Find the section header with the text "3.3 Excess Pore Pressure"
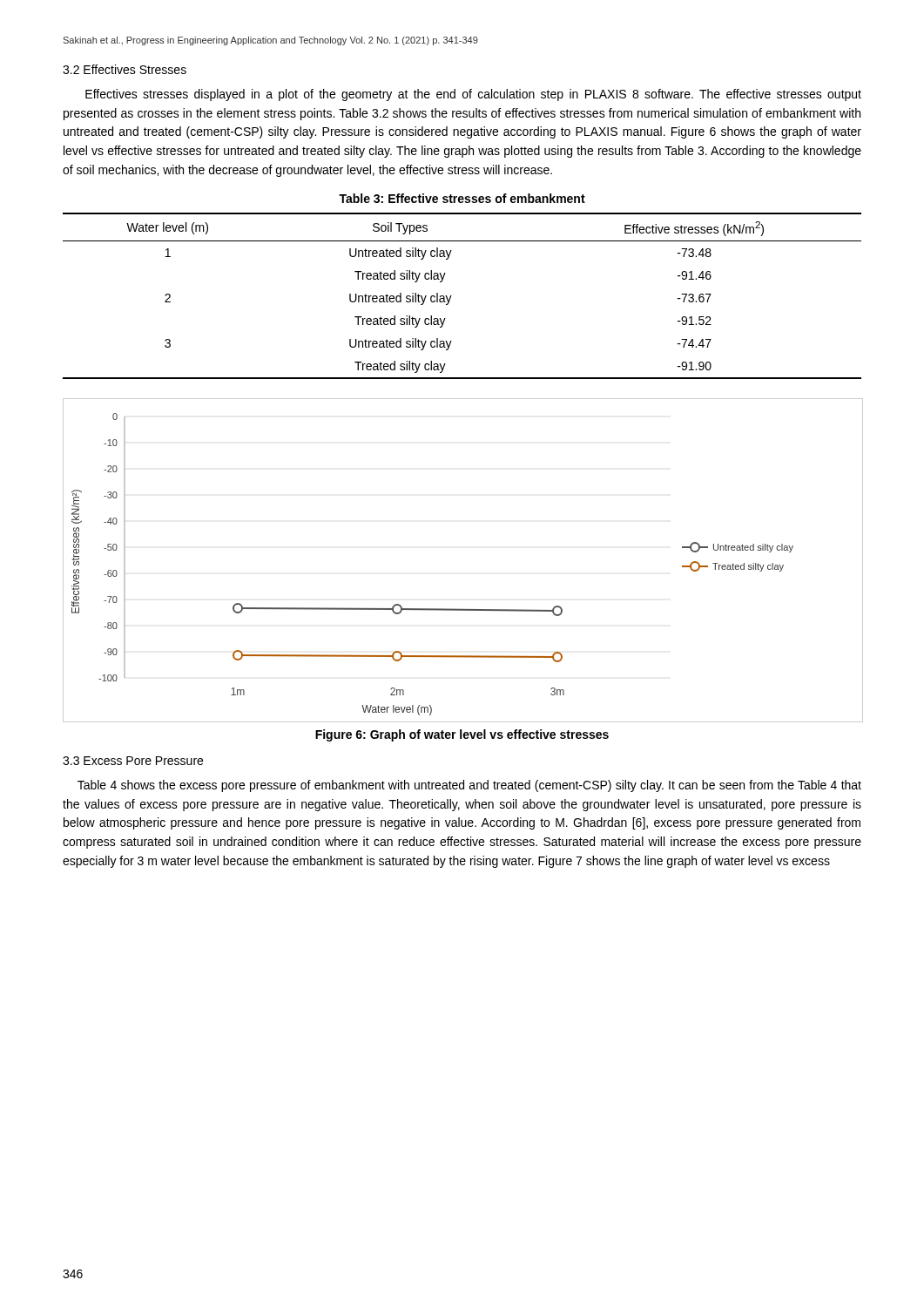The width and height of the screenshot is (924, 1307). [x=133, y=761]
